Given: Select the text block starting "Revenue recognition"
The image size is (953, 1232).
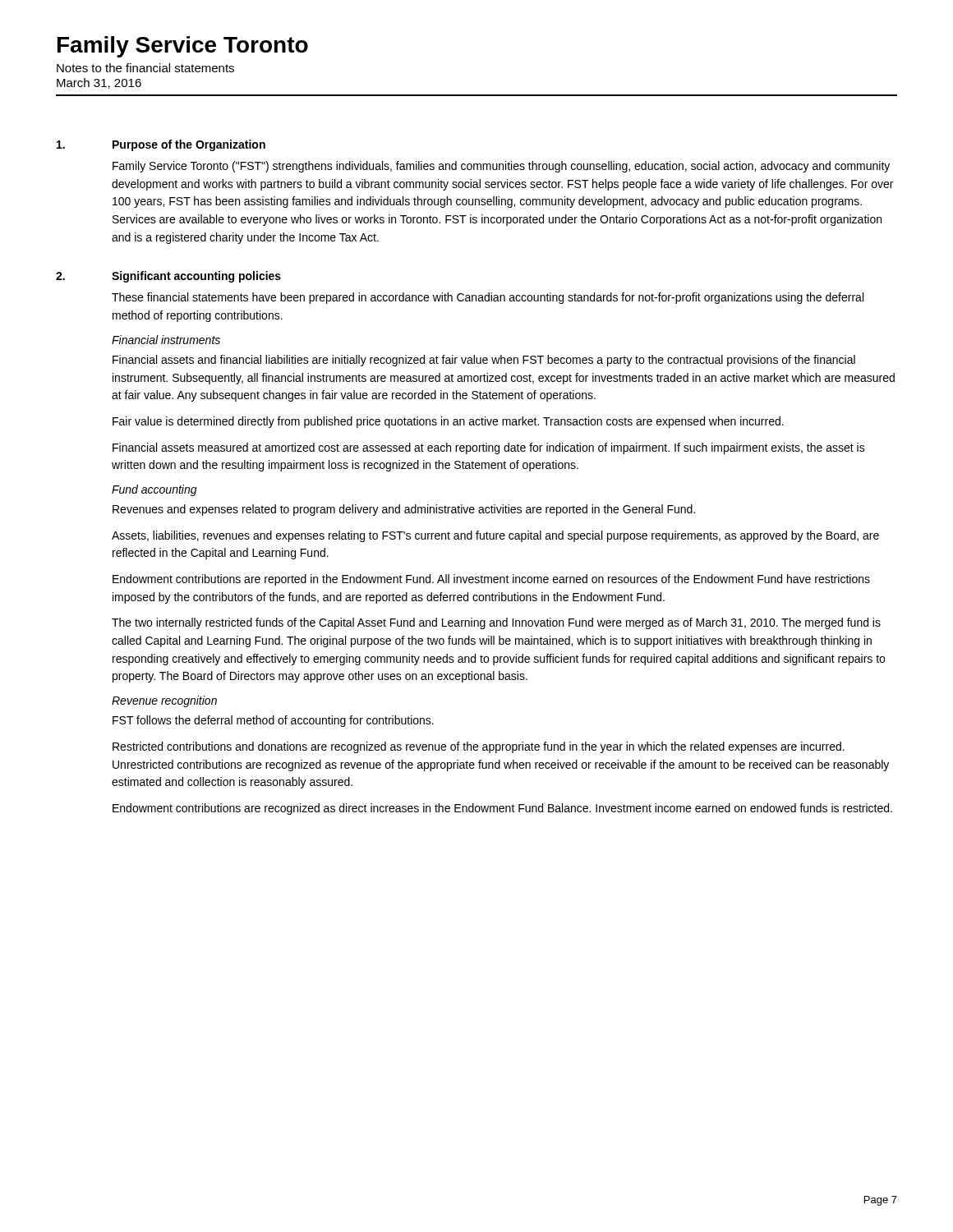Looking at the screenshot, I should 164,701.
